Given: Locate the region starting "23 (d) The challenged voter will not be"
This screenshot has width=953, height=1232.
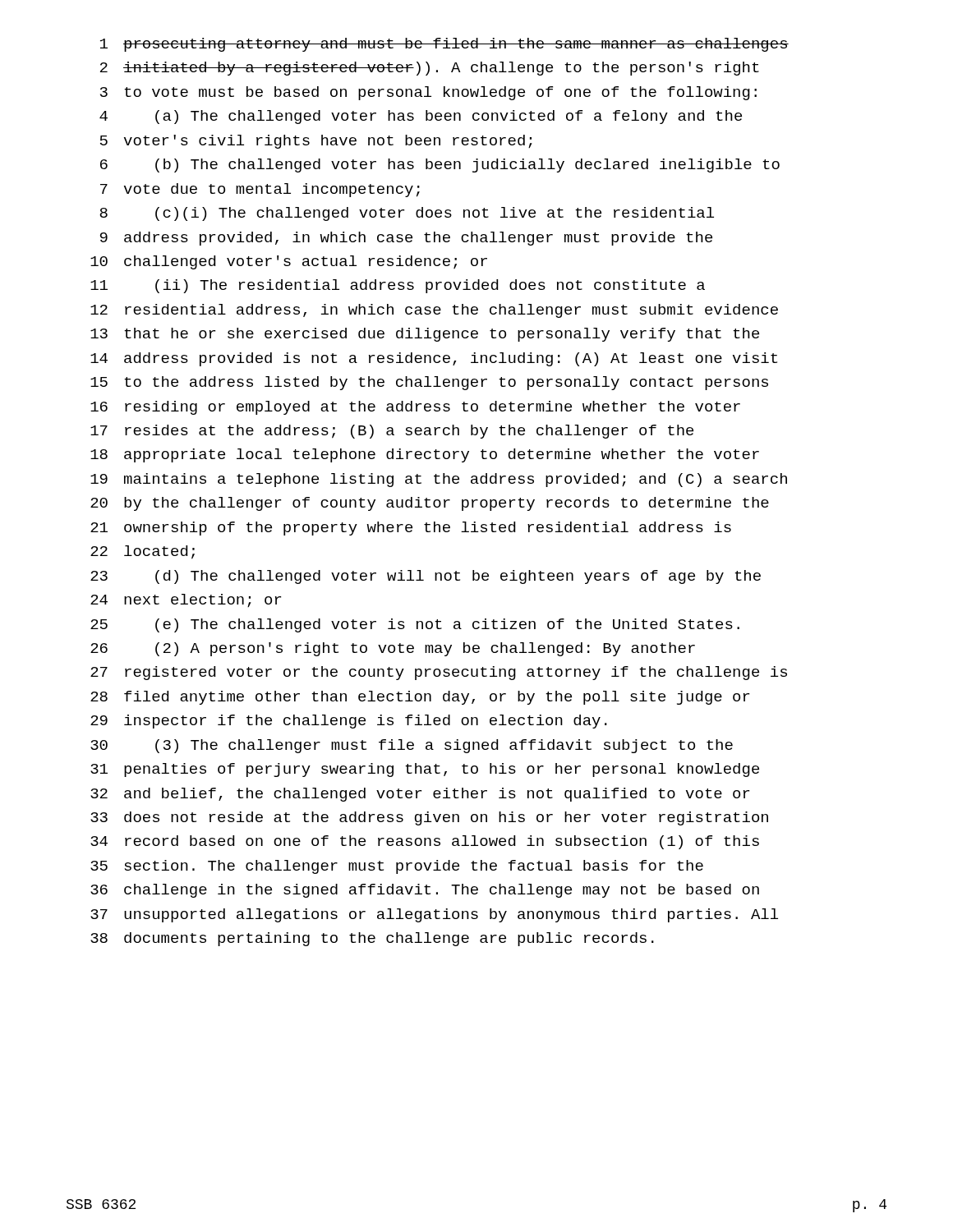Looking at the screenshot, I should 476,577.
